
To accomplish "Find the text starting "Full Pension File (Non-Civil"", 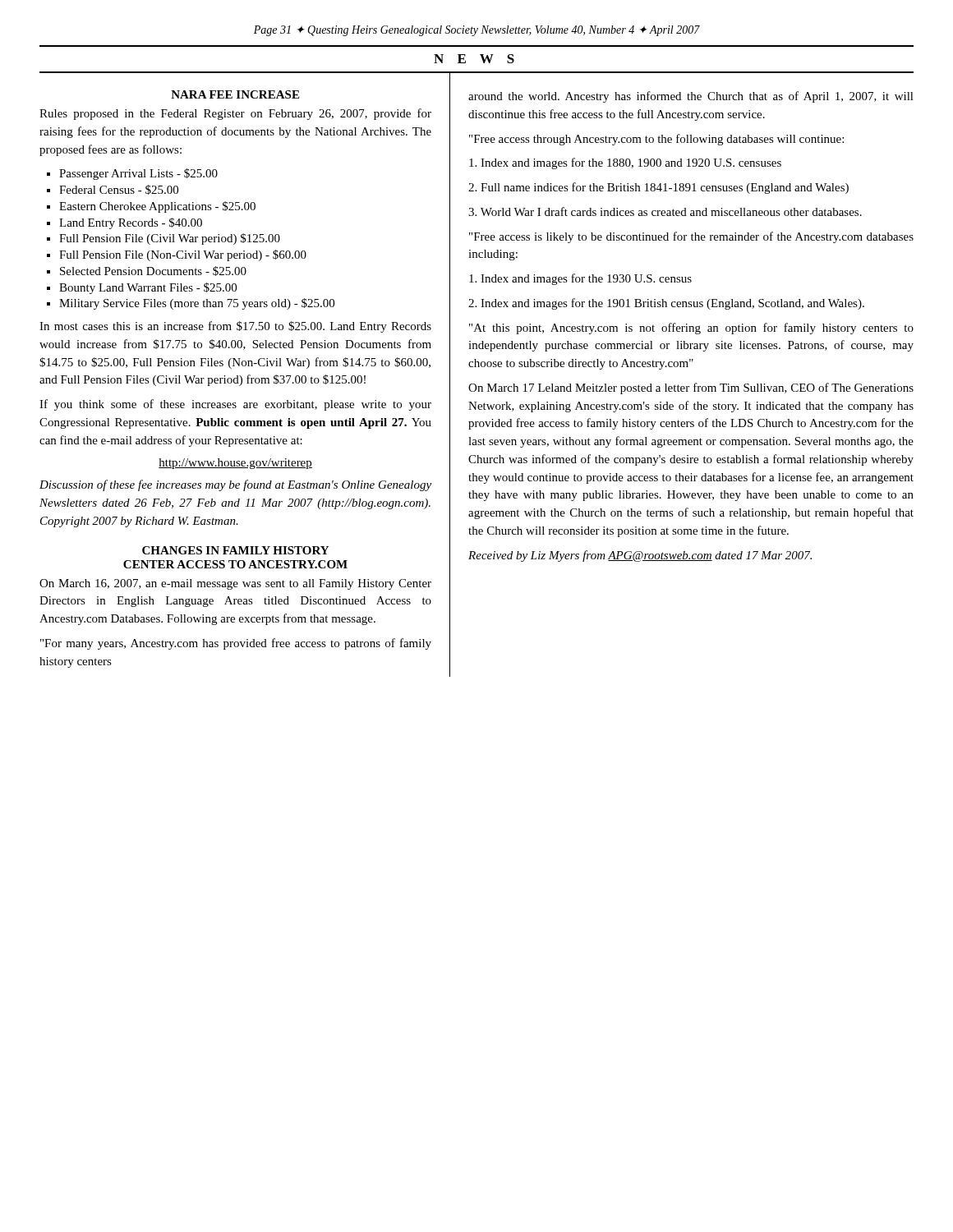I will click(235, 255).
